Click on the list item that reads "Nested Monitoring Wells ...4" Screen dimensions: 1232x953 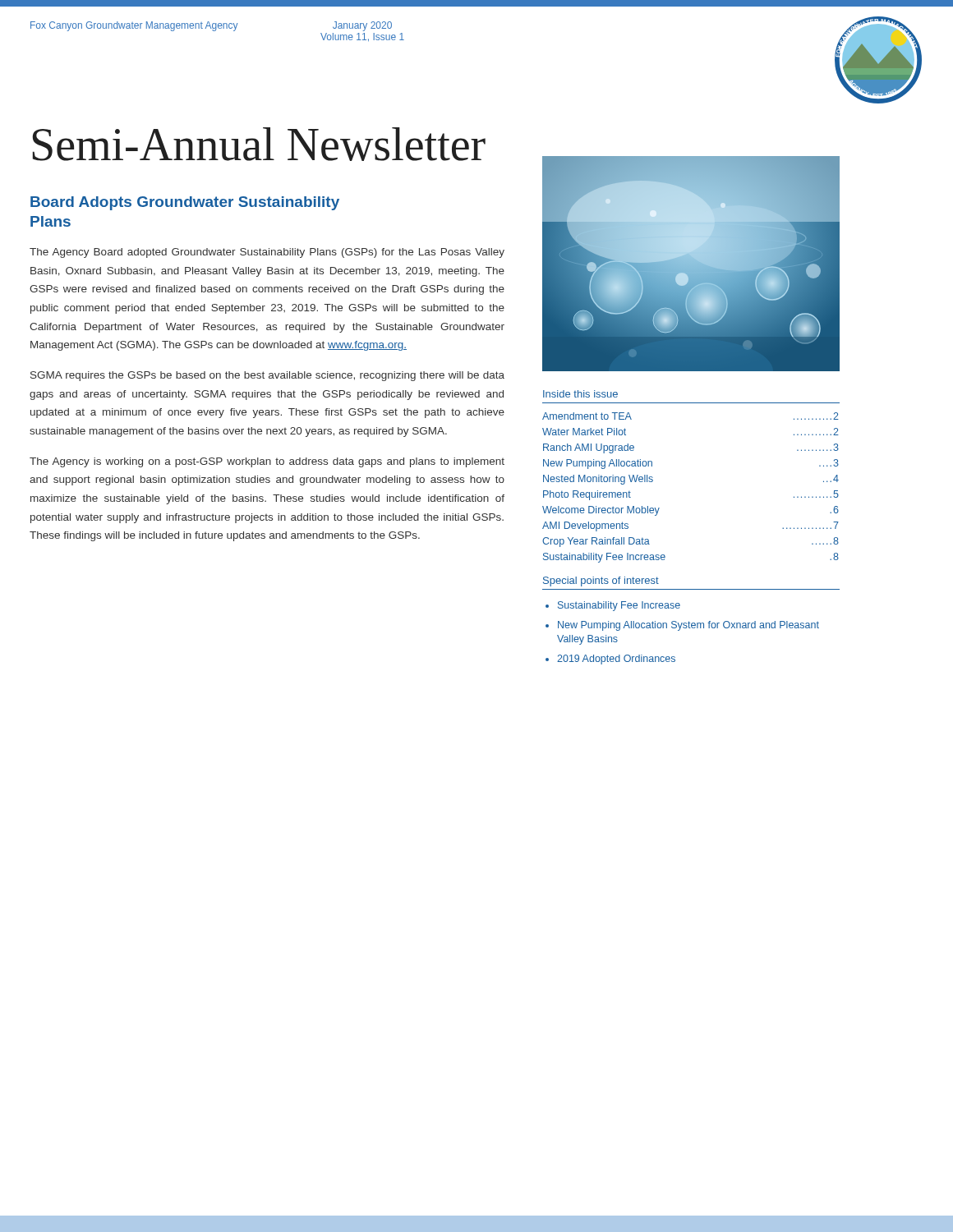pyautogui.click(x=594, y=479)
